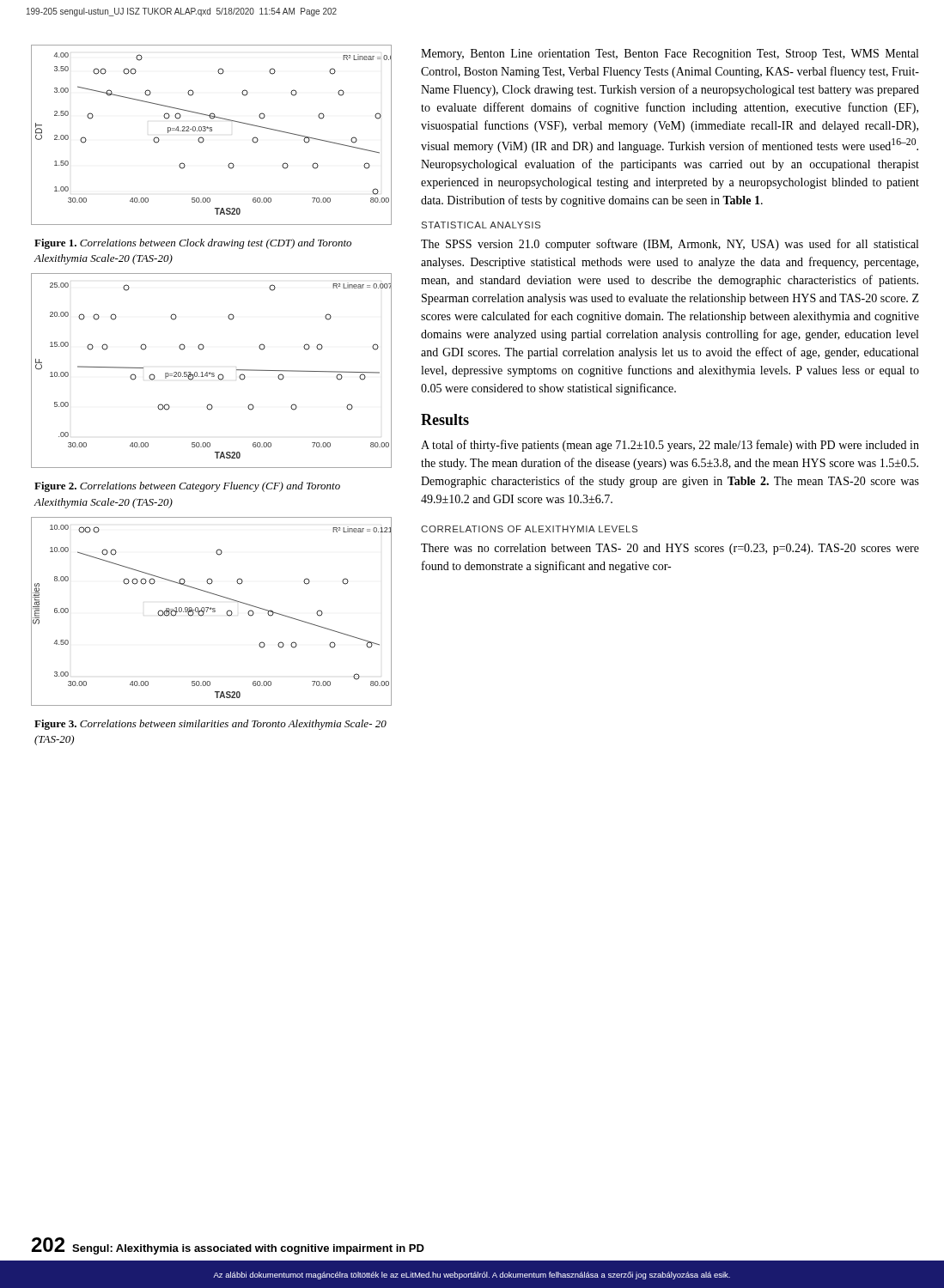This screenshot has width=944, height=1288.
Task: Click on the element starting "Memory, Benton Line orientation Test, Benton"
Action: [x=670, y=127]
